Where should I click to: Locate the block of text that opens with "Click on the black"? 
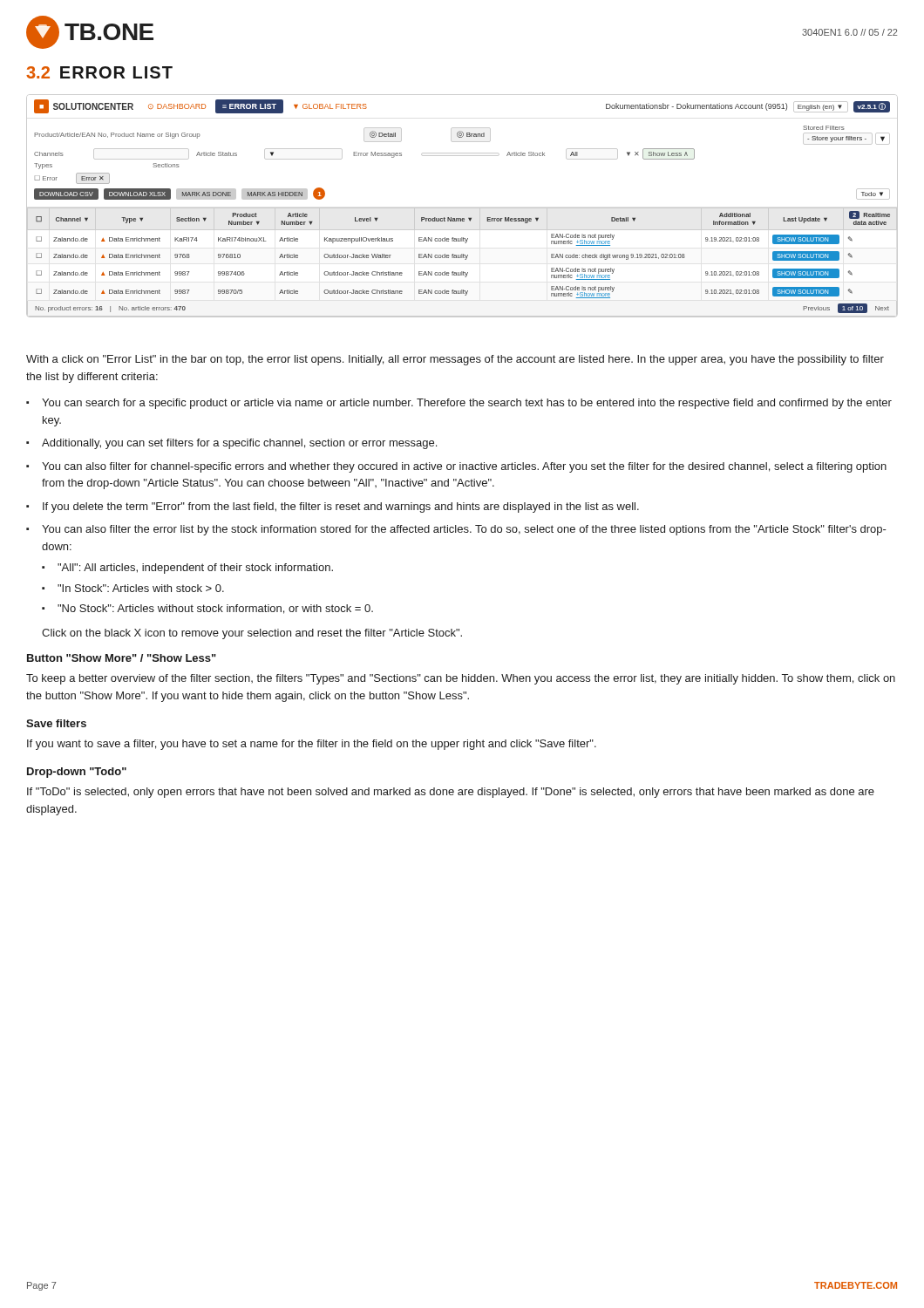tap(252, 632)
